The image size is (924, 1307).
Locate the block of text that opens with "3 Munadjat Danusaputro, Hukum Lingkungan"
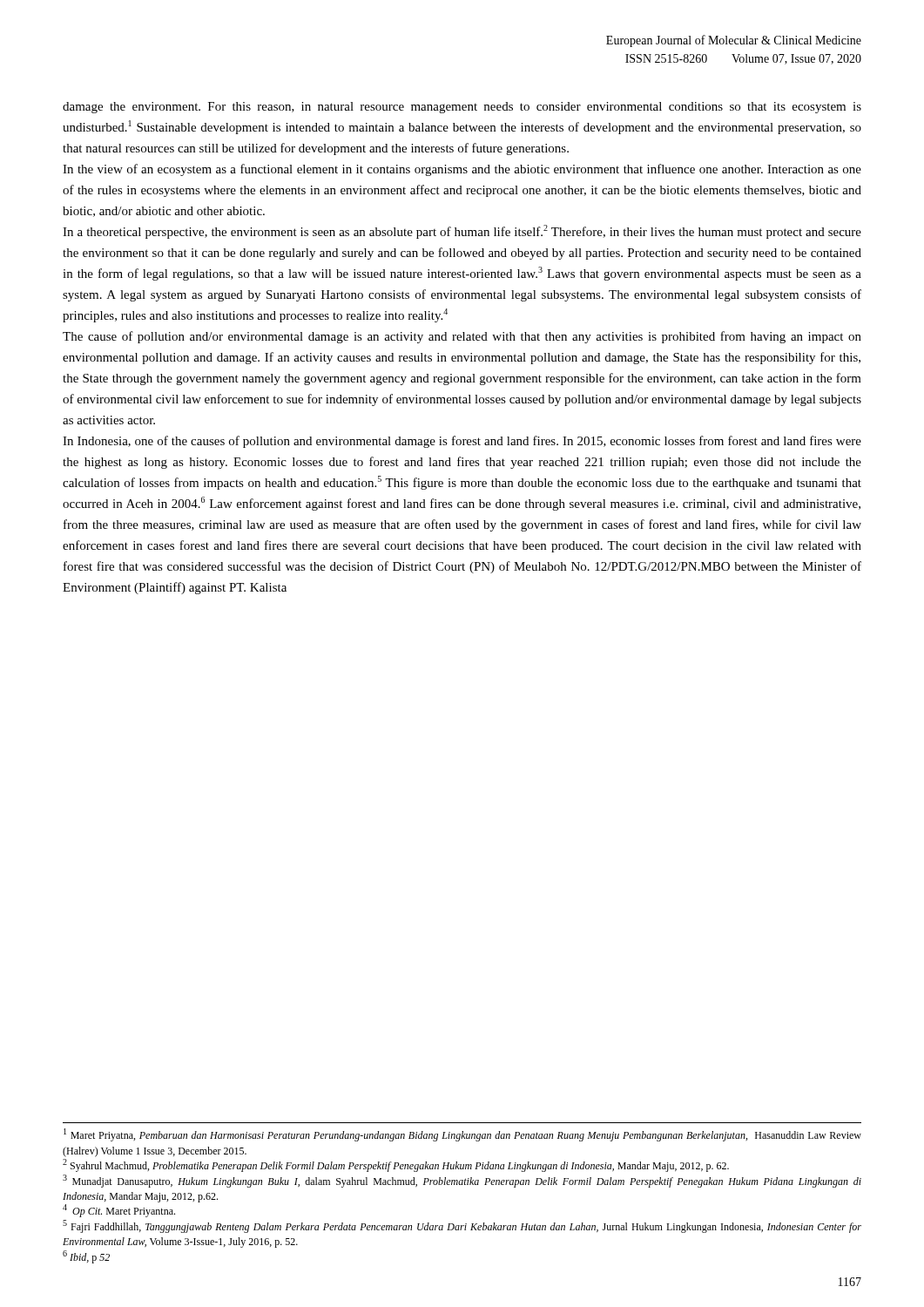coord(462,1189)
